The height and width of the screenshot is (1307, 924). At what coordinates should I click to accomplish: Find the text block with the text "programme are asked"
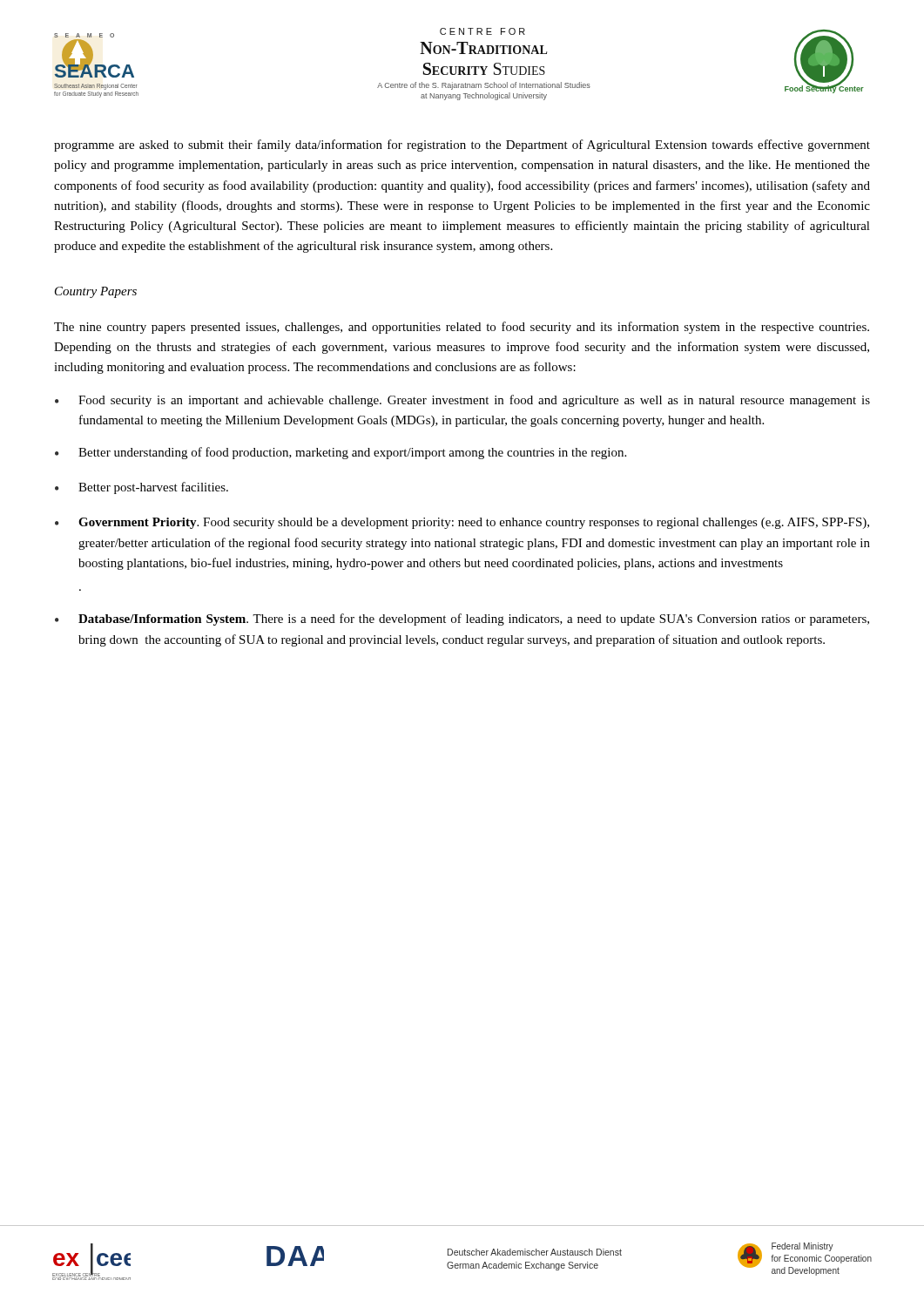(462, 195)
